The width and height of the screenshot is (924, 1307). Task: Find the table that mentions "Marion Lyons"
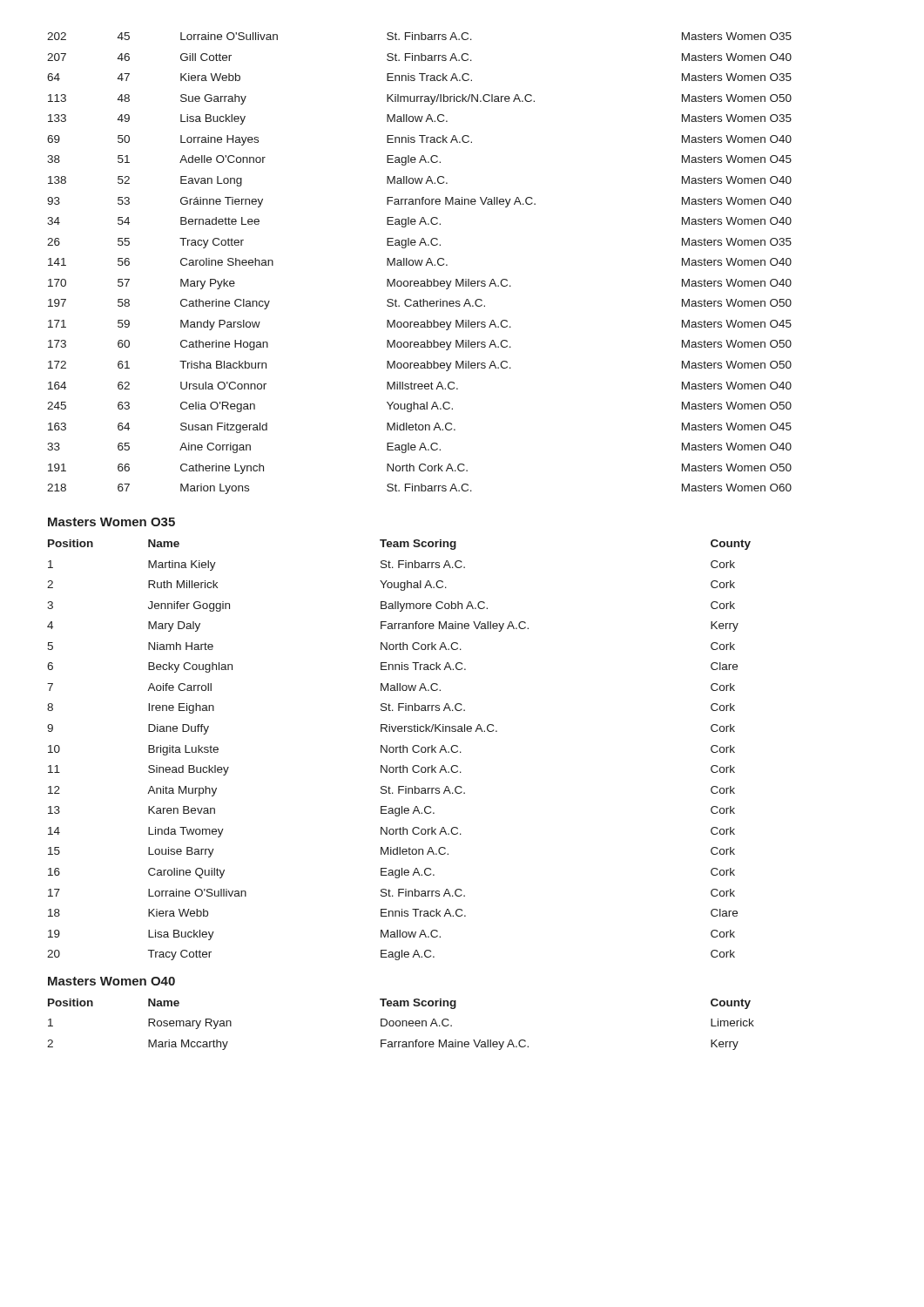[x=462, y=262]
